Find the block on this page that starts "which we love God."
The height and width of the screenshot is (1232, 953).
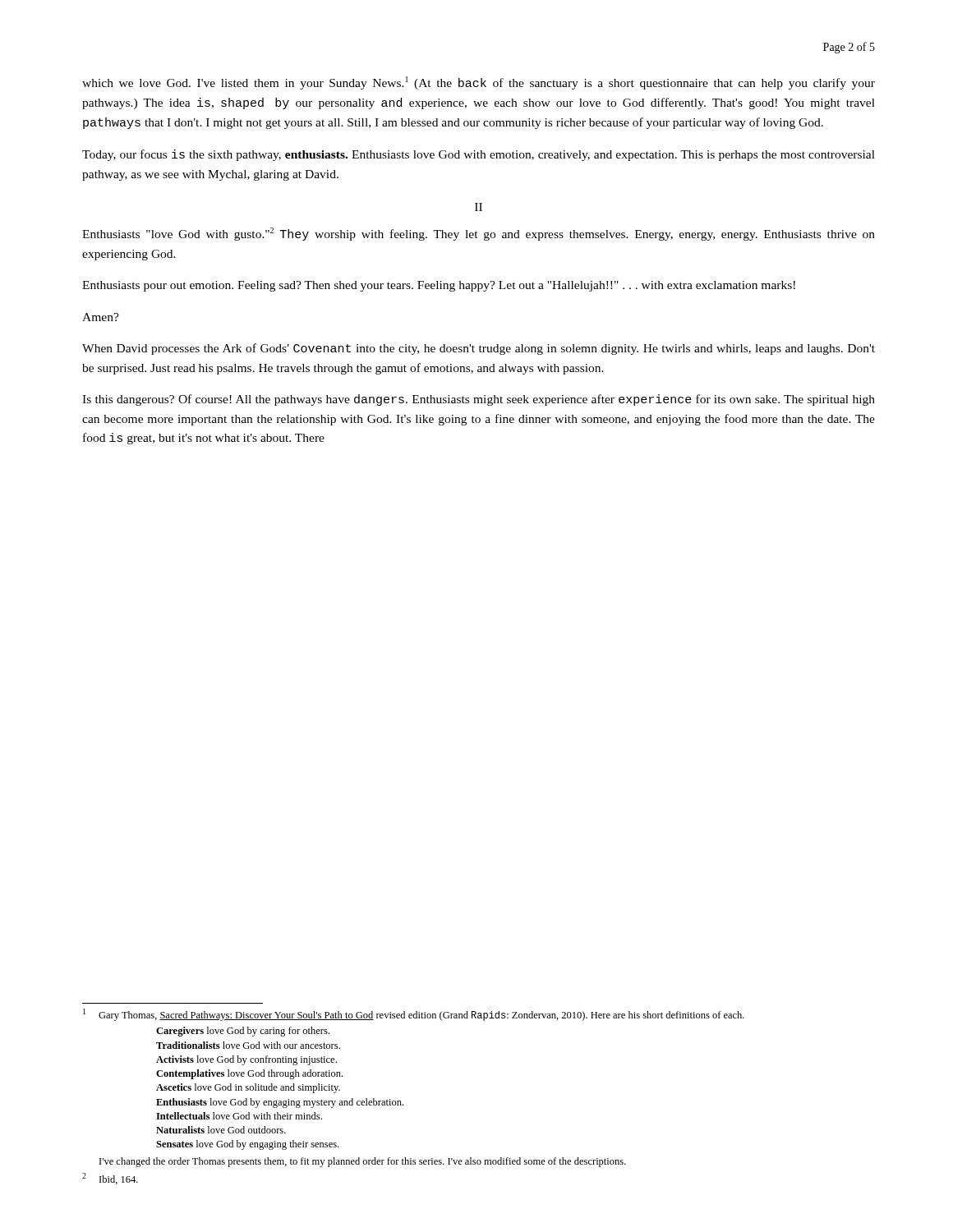tap(479, 103)
